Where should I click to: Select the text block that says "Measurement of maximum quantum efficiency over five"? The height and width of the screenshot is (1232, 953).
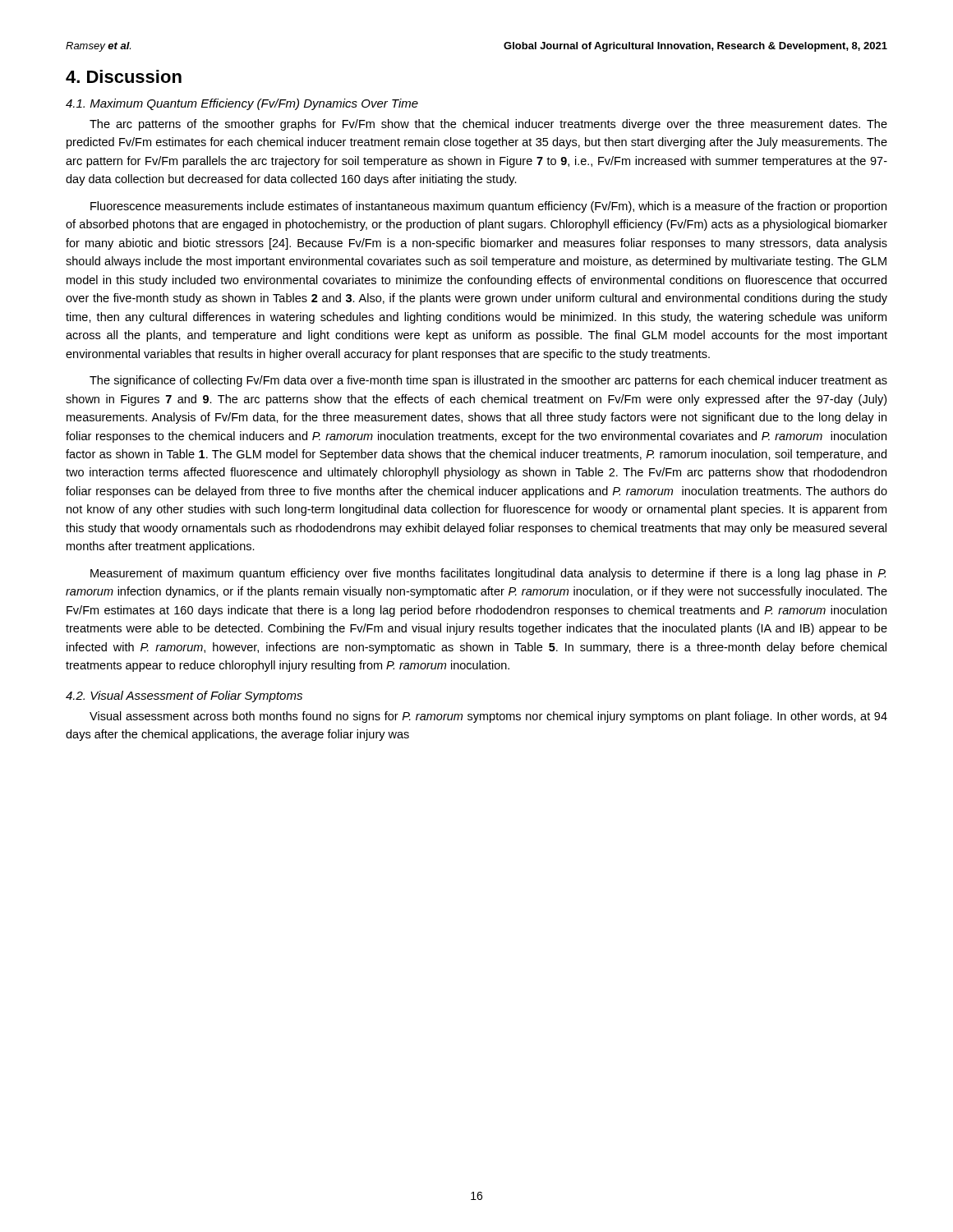[476, 619]
